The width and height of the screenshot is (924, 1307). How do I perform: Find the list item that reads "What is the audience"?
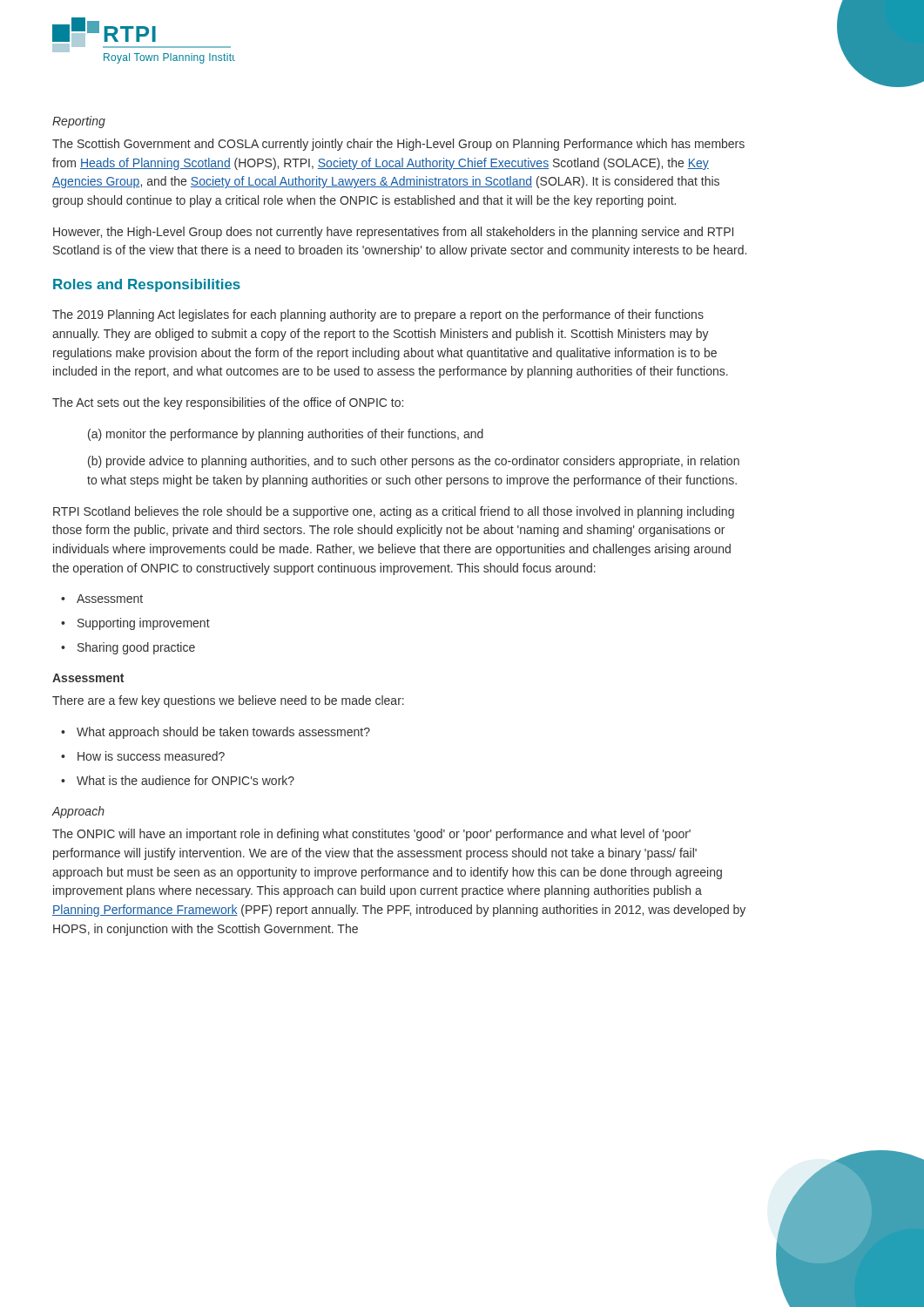click(178, 780)
